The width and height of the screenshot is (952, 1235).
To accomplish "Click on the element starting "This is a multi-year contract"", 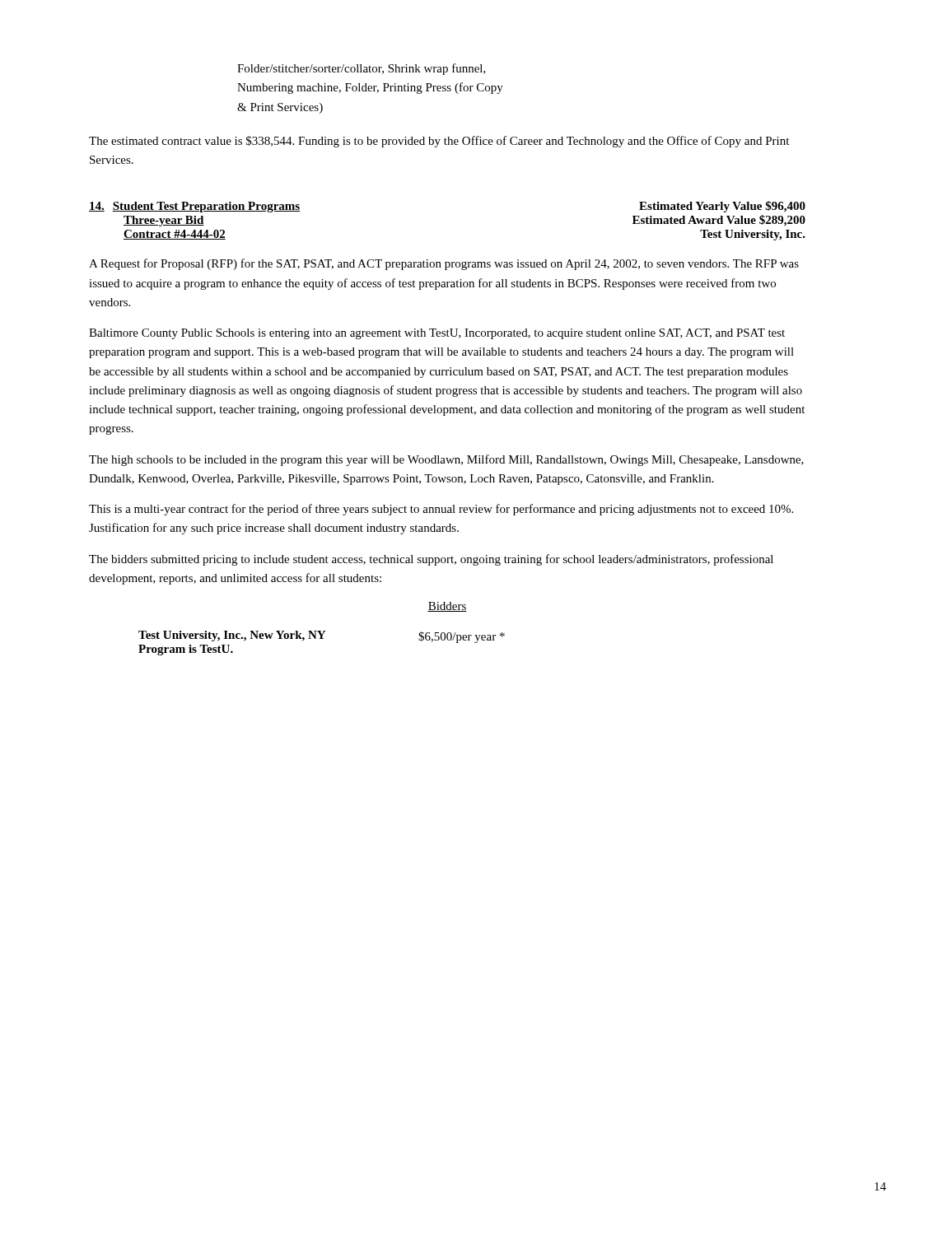I will 442,518.
